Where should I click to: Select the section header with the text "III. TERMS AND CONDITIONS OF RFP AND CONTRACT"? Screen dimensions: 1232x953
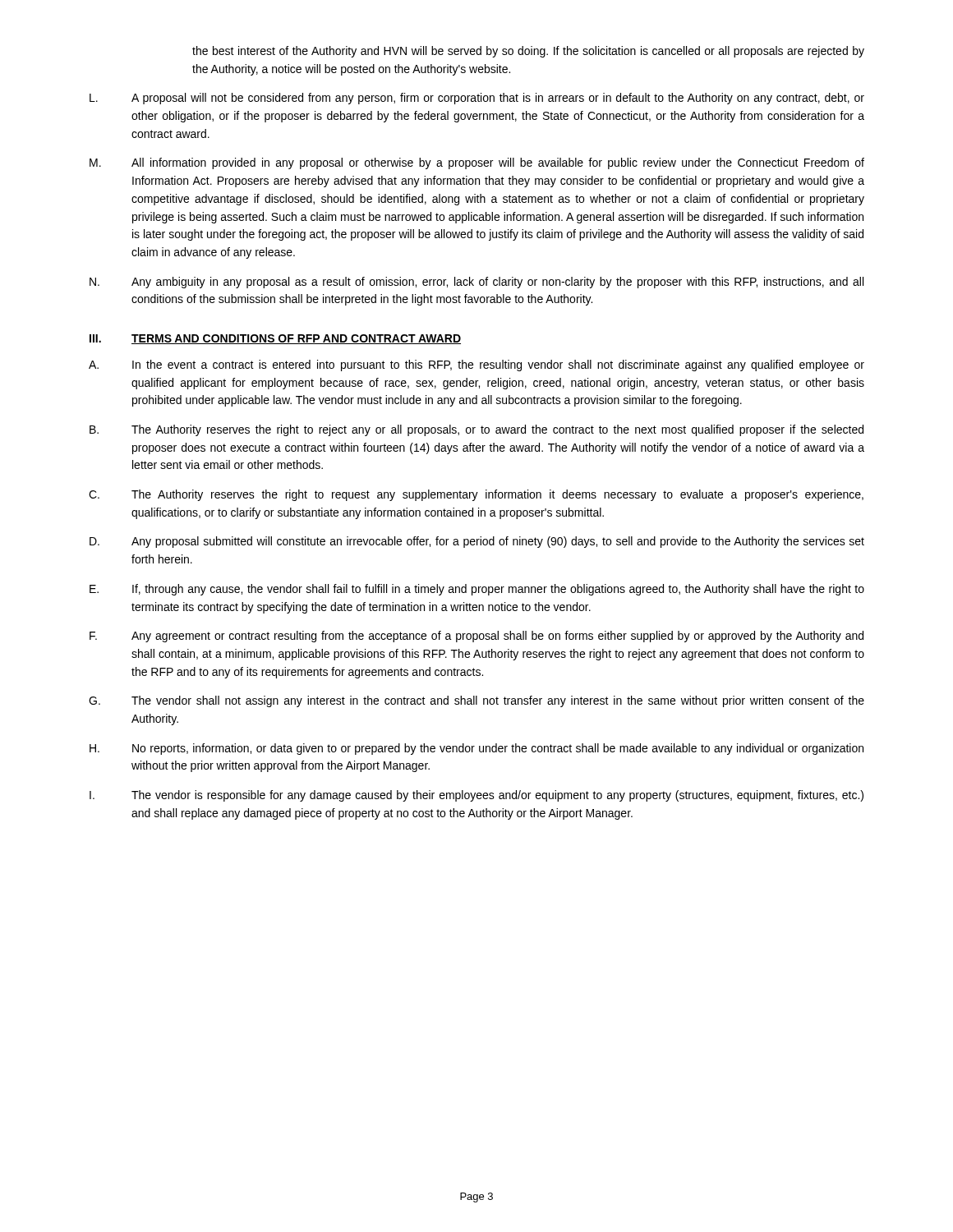(x=275, y=338)
